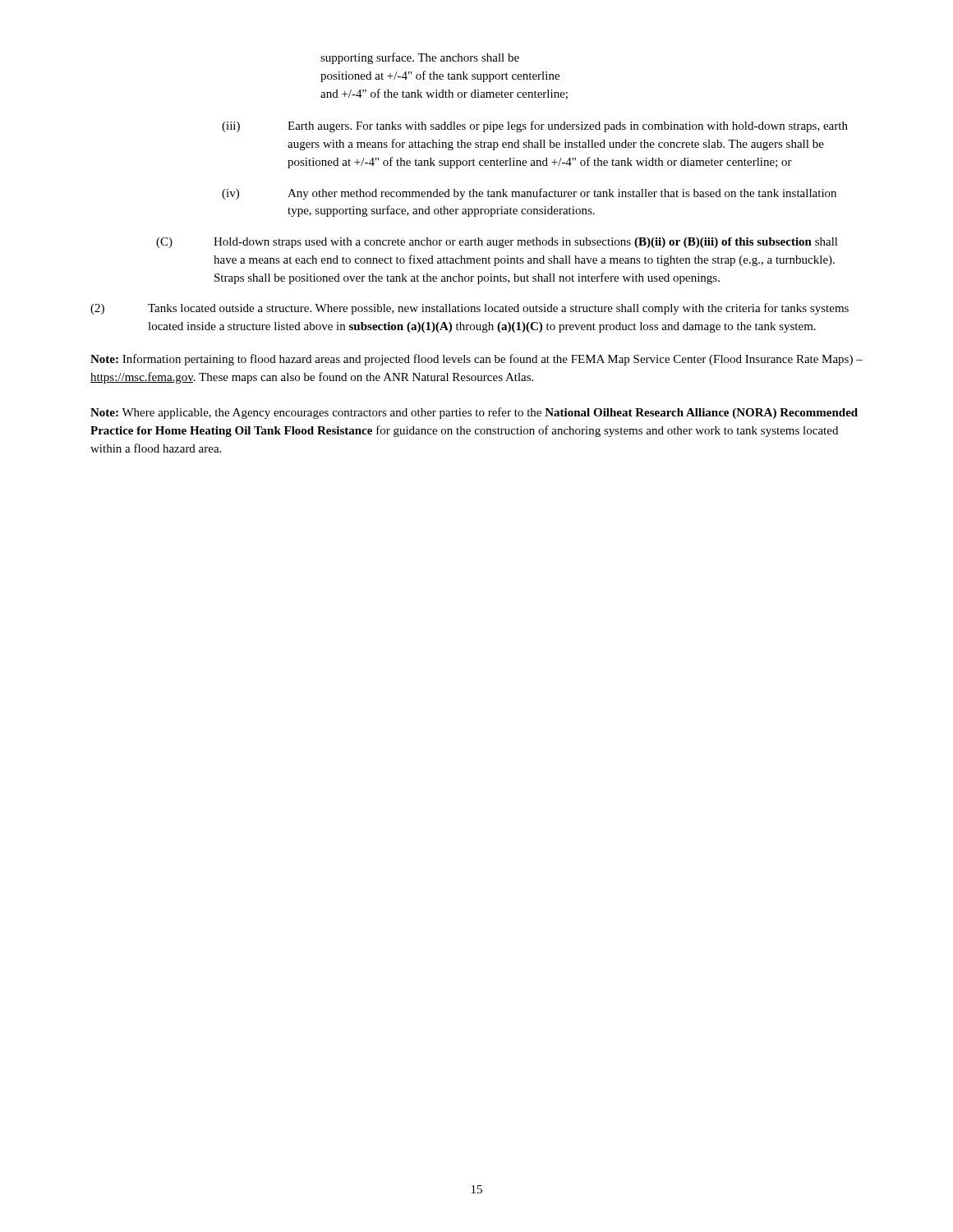
Task: Locate the list item containing "(C) Hold-down straps used with a concrete"
Action: pos(509,260)
